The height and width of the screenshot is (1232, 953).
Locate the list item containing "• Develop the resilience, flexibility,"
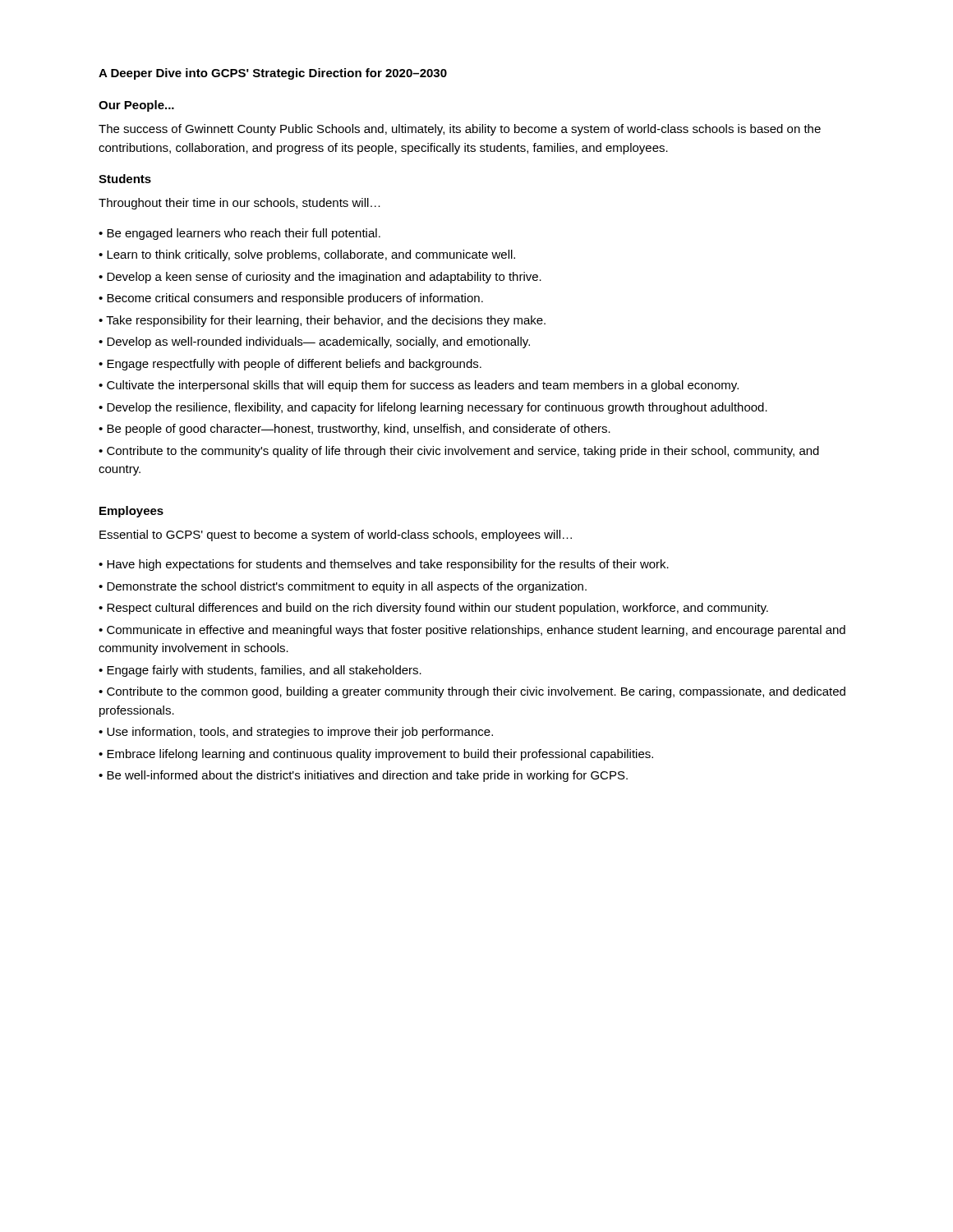(x=433, y=407)
